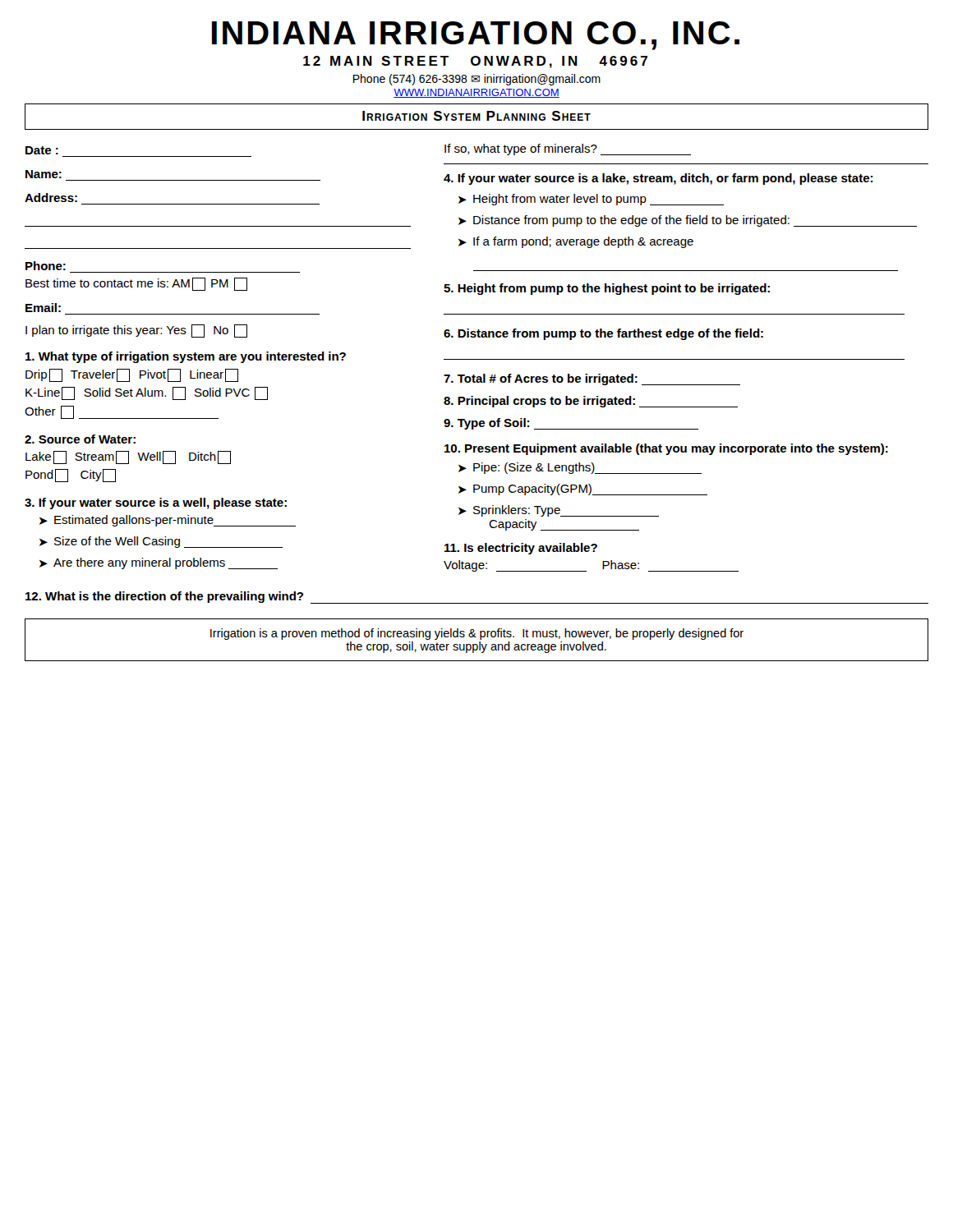This screenshot has width=953, height=1232.
Task: Click where it says "Voltage: Phase:"
Action: pyautogui.click(x=591, y=565)
